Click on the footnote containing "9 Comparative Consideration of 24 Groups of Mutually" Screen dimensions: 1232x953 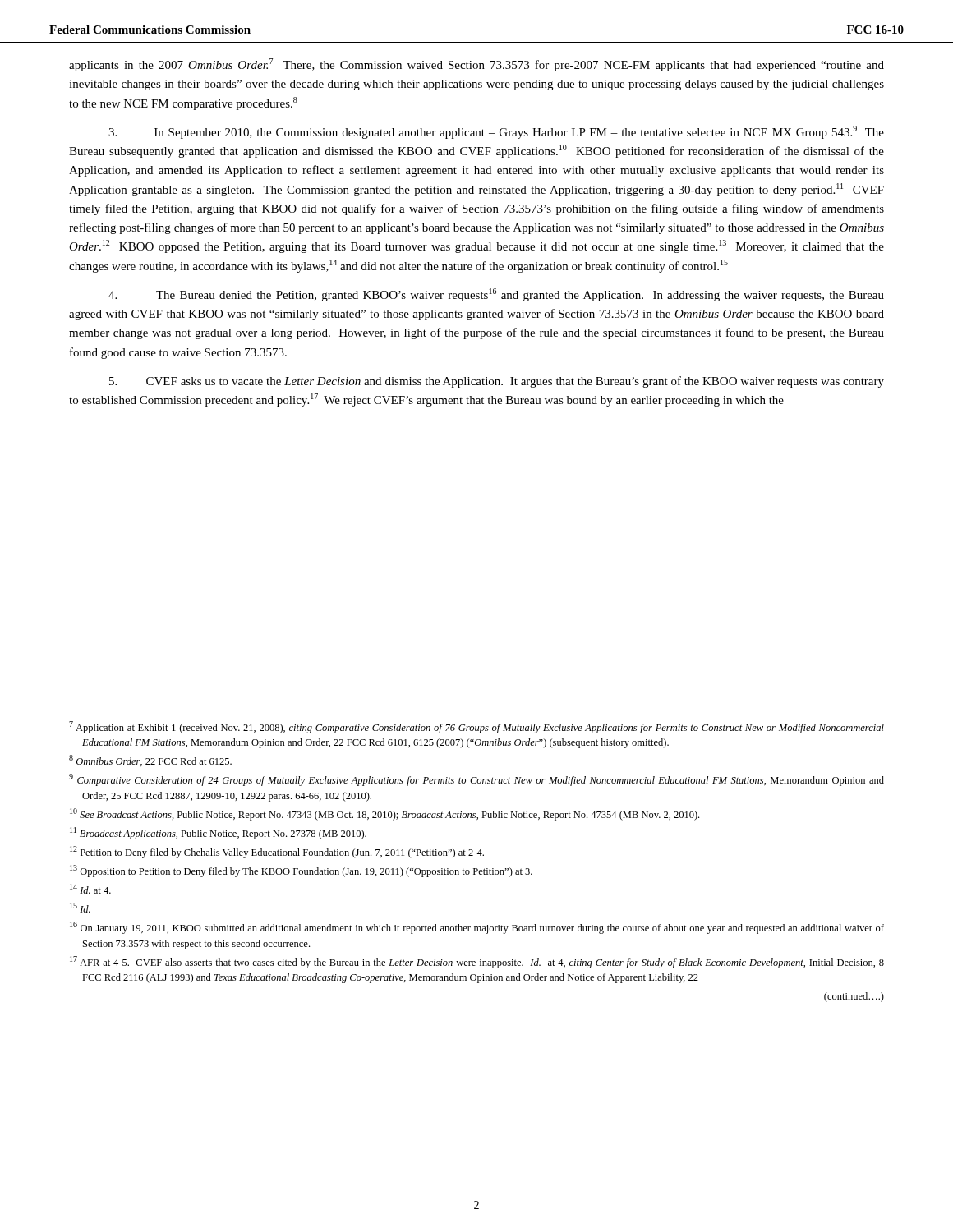coord(476,787)
